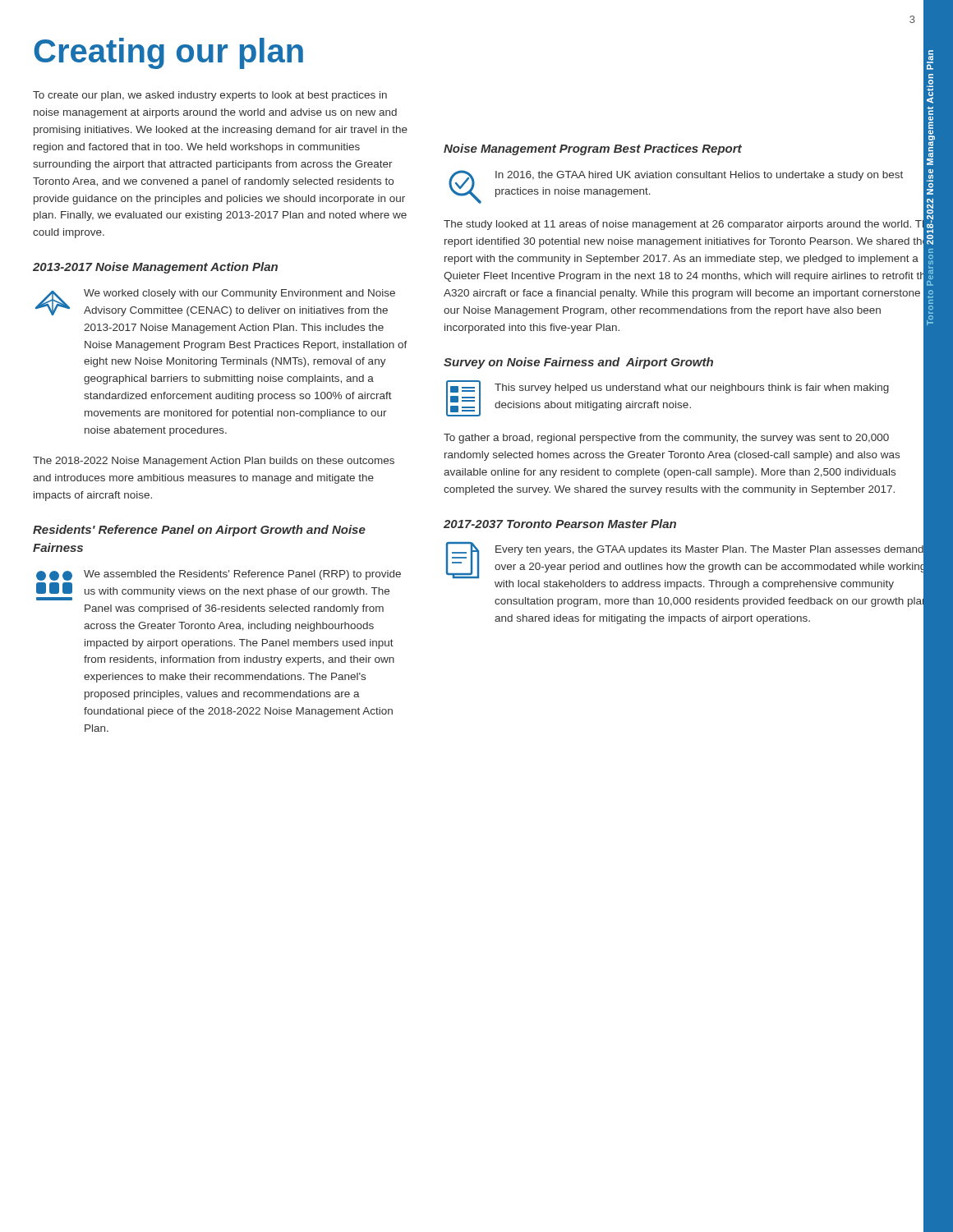The height and width of the screenshot is (1232, 953).
Task: Click the title
Action: (x=169, y=51)
